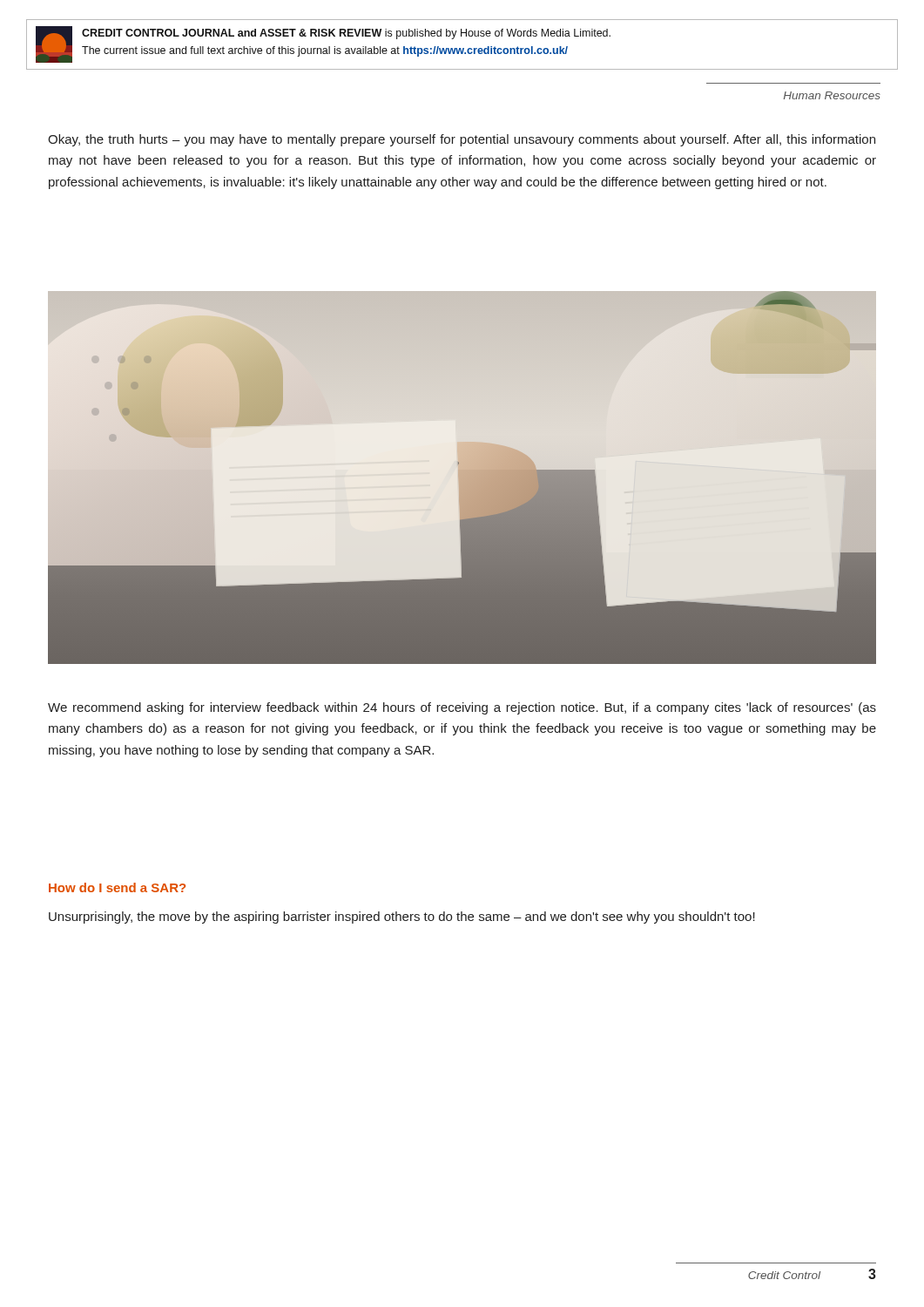Find "How do I send a SAR?" on this page
The width and height of the screenshot is (924, 1307).
point(117,887)
